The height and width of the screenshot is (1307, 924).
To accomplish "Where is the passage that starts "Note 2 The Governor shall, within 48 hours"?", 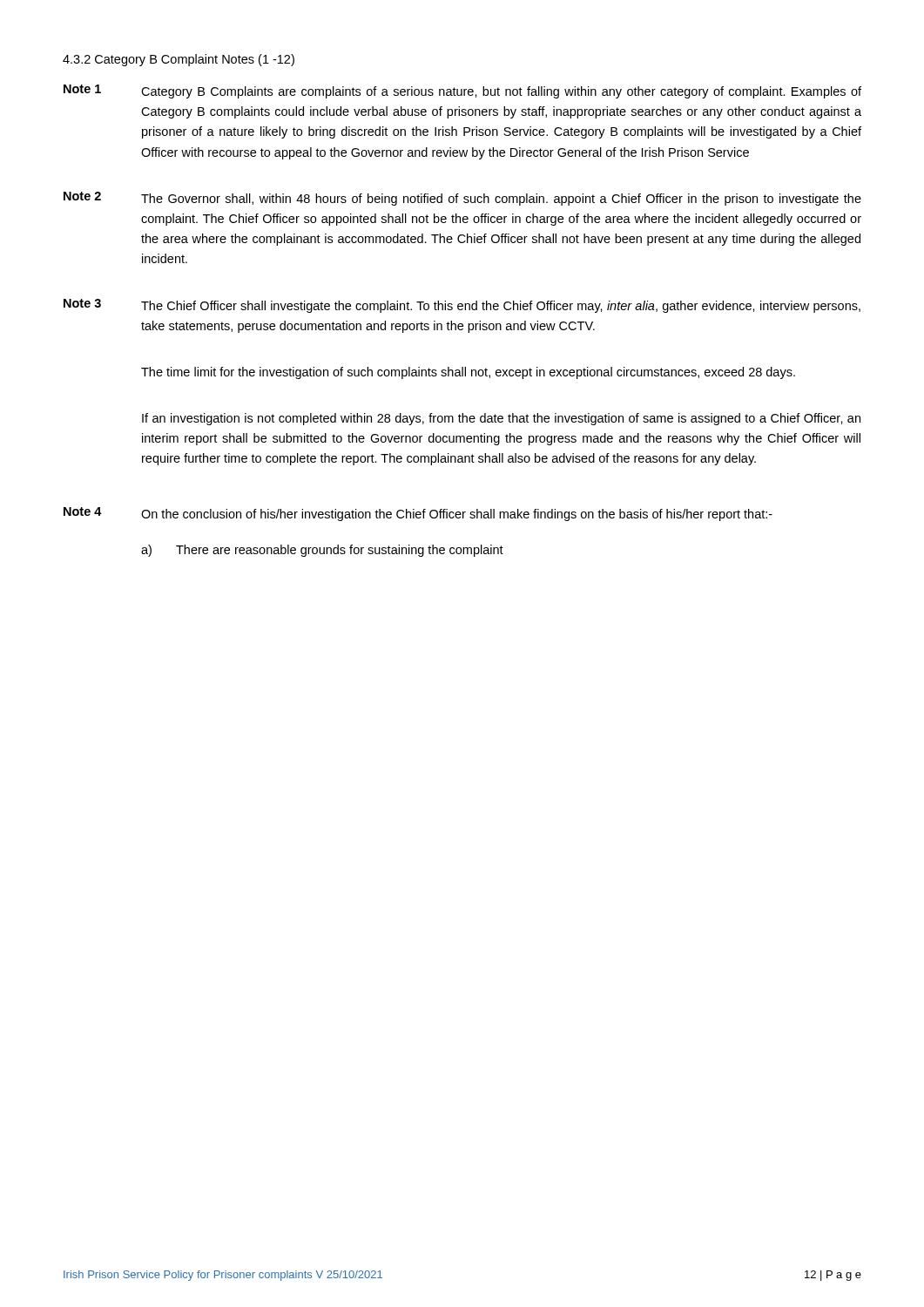I will (462, 229).
